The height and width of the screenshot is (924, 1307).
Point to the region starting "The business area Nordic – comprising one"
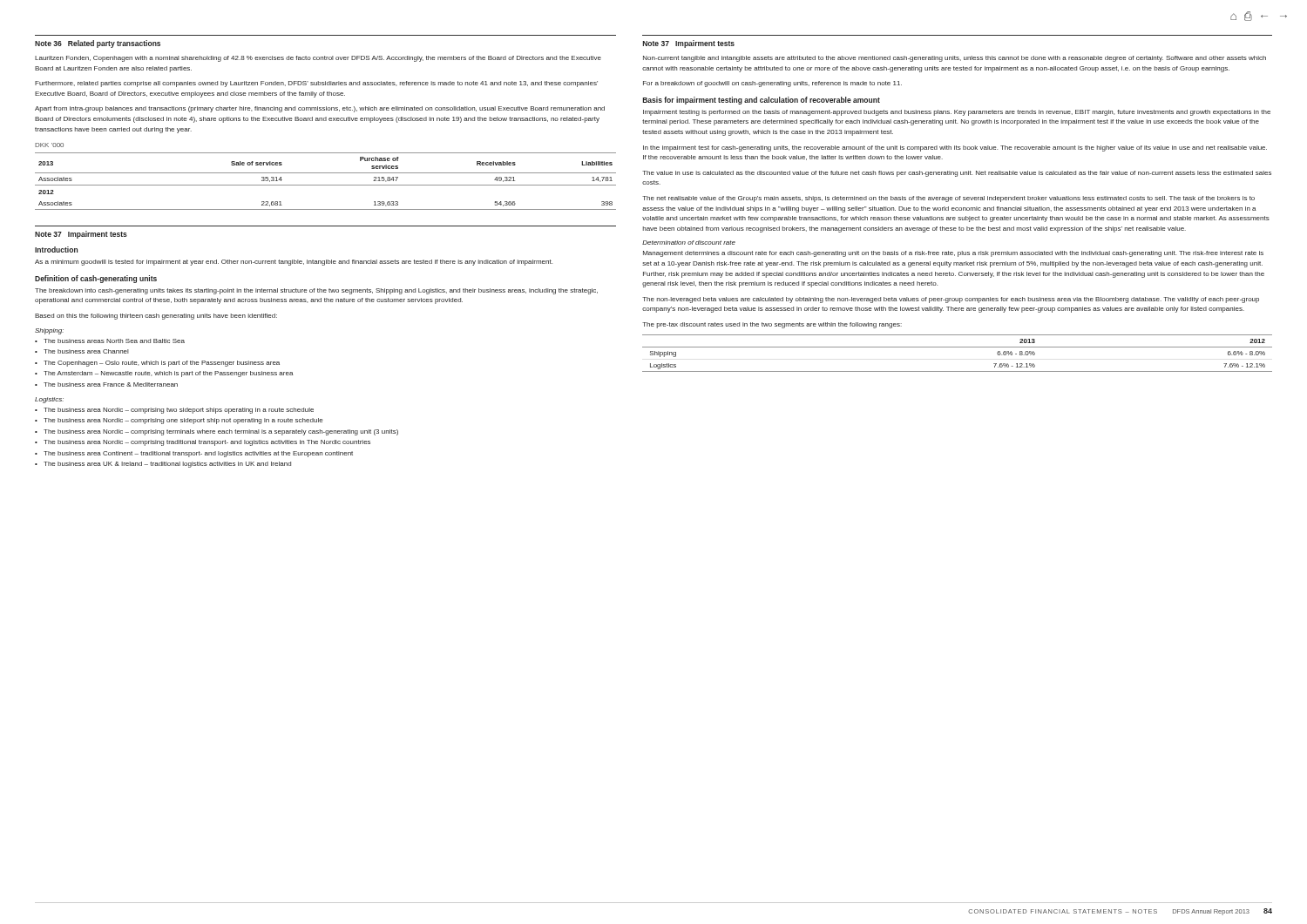183,420
